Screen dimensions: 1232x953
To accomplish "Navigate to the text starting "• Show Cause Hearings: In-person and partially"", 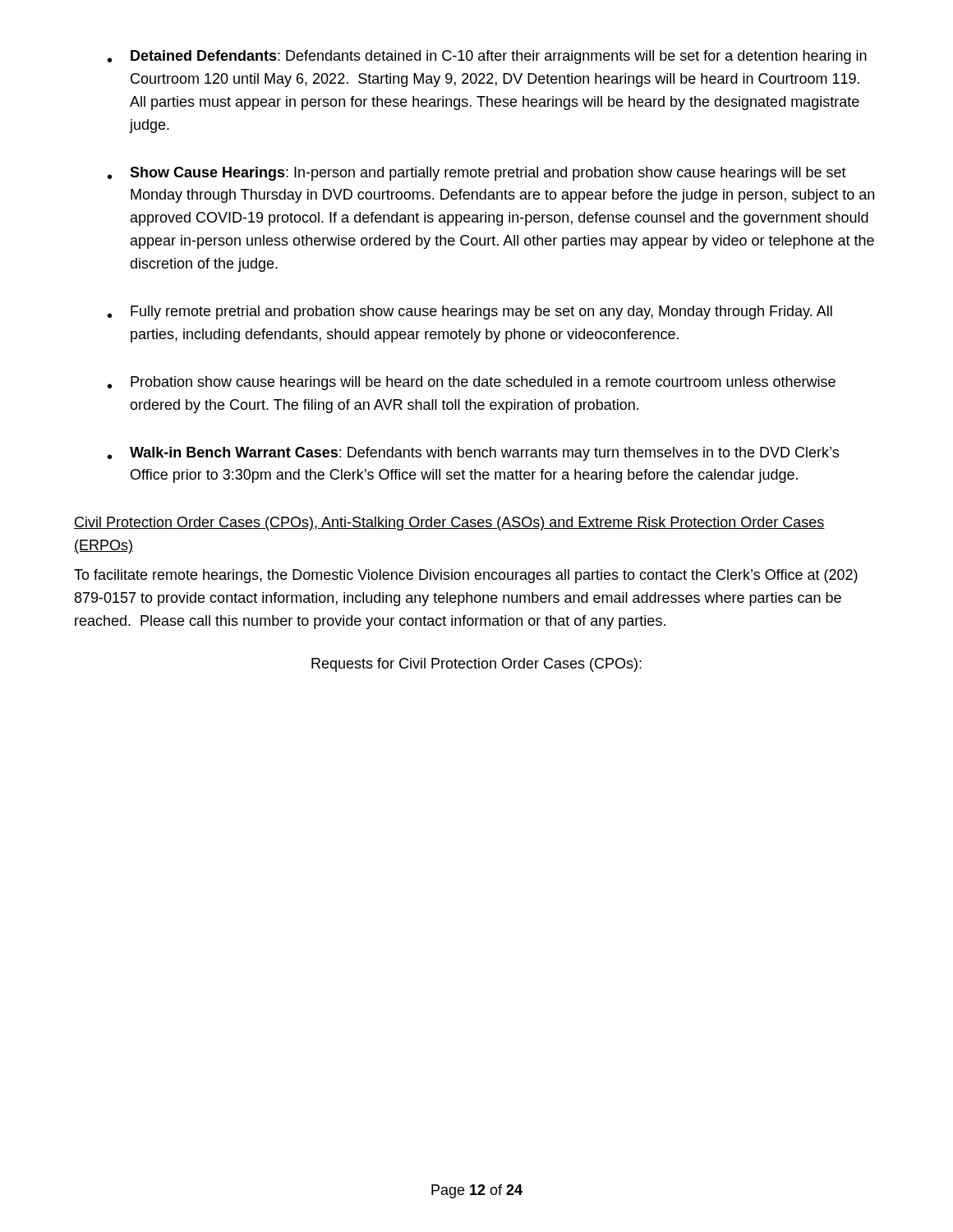I will 493,219.
